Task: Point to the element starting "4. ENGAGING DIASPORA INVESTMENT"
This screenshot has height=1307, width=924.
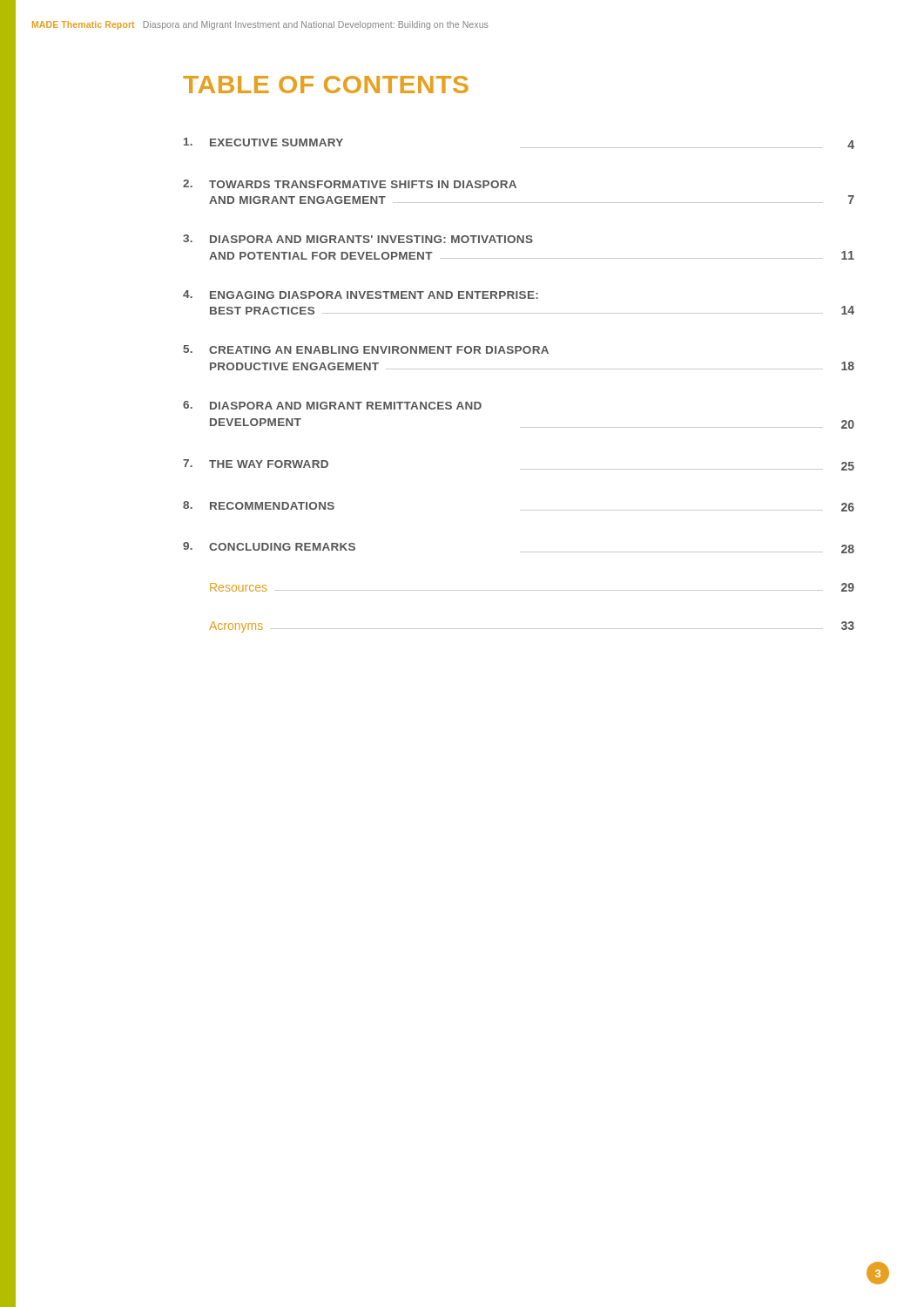Action: click(519, 302)
